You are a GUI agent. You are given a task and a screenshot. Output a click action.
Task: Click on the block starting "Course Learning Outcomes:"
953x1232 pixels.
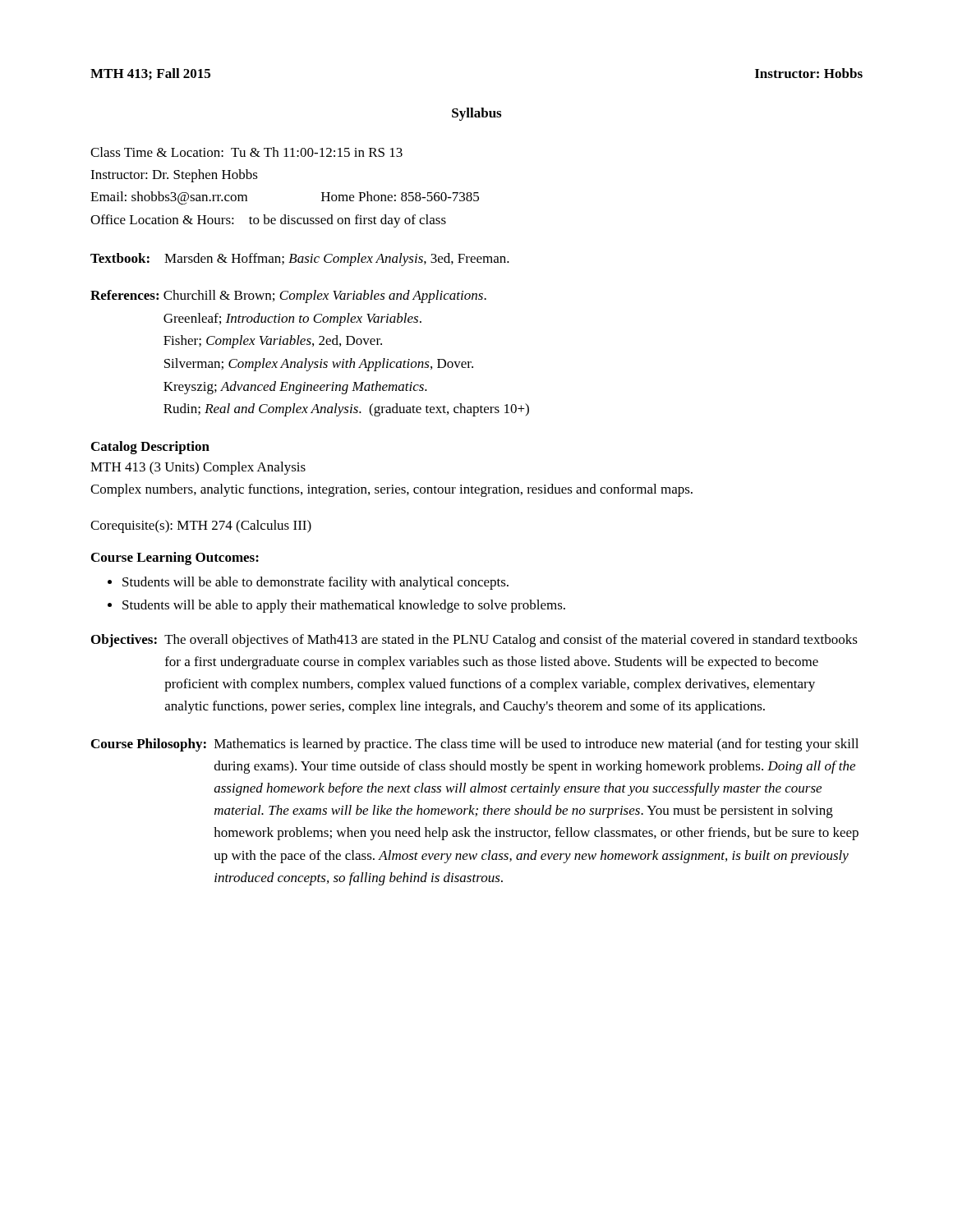click(x=175, y=557)
